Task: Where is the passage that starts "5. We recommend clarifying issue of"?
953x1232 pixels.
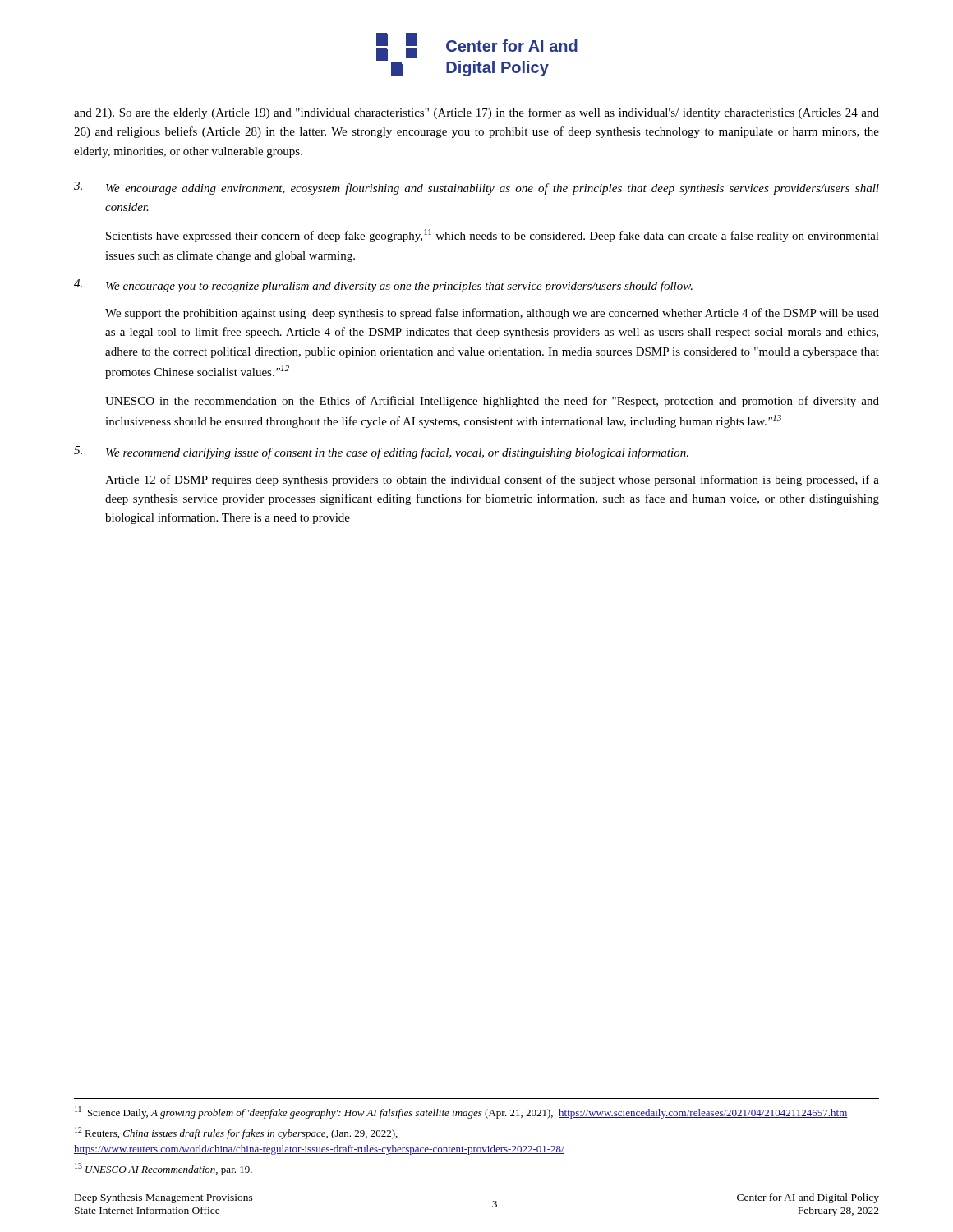Action: click(382, 453)
